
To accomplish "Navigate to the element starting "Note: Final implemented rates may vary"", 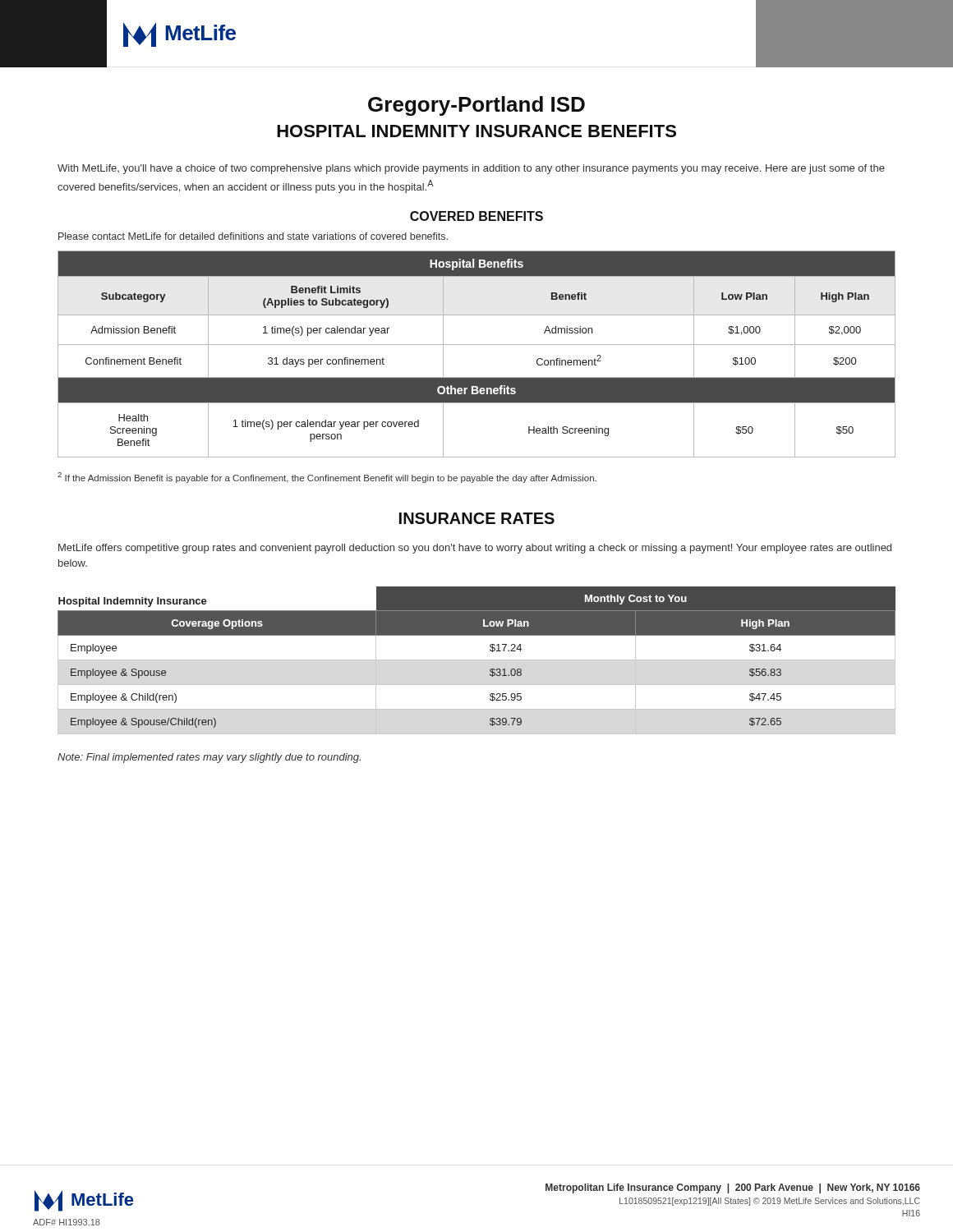I will click(x=210, y=757).
